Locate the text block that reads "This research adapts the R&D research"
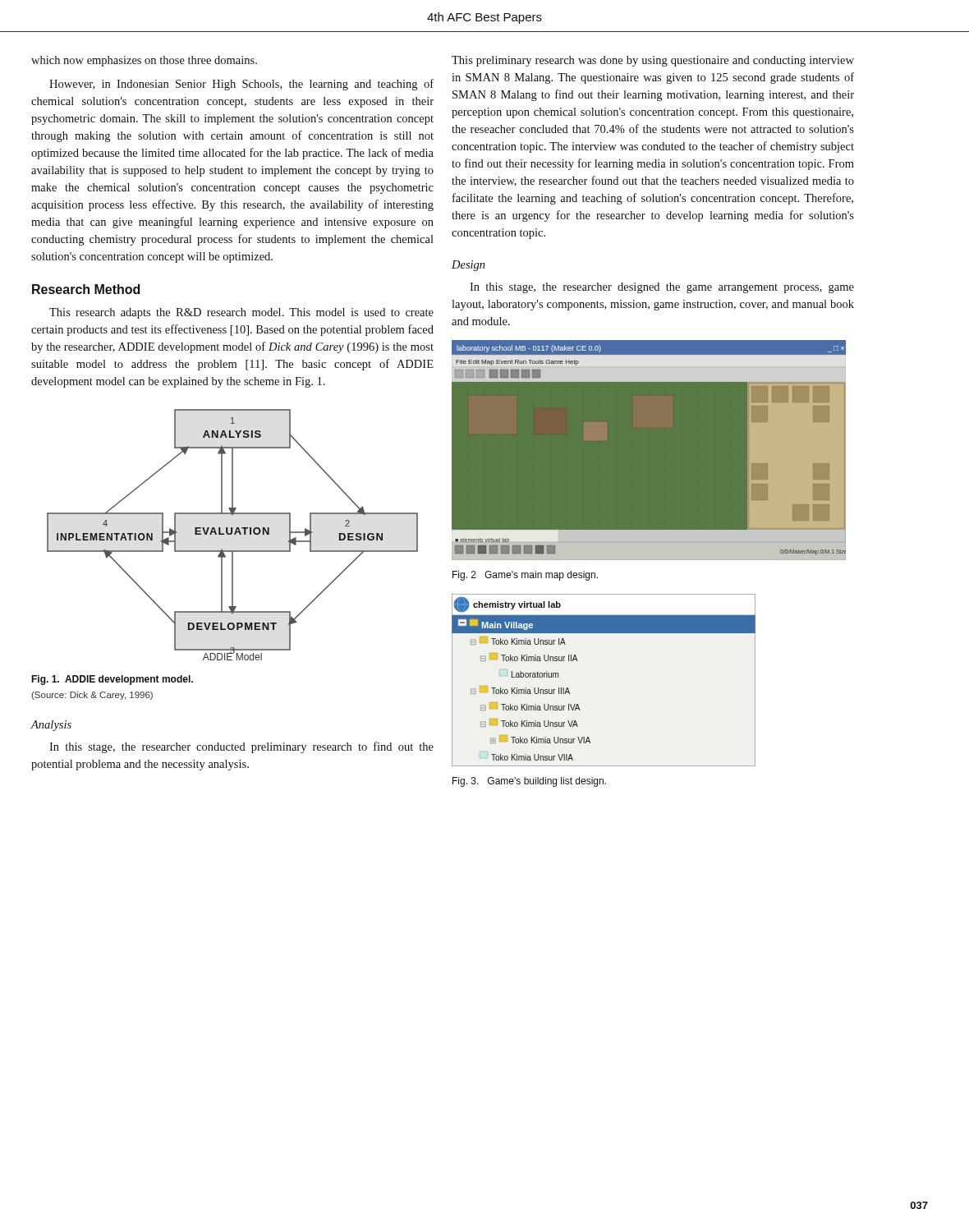 [232, 347]
